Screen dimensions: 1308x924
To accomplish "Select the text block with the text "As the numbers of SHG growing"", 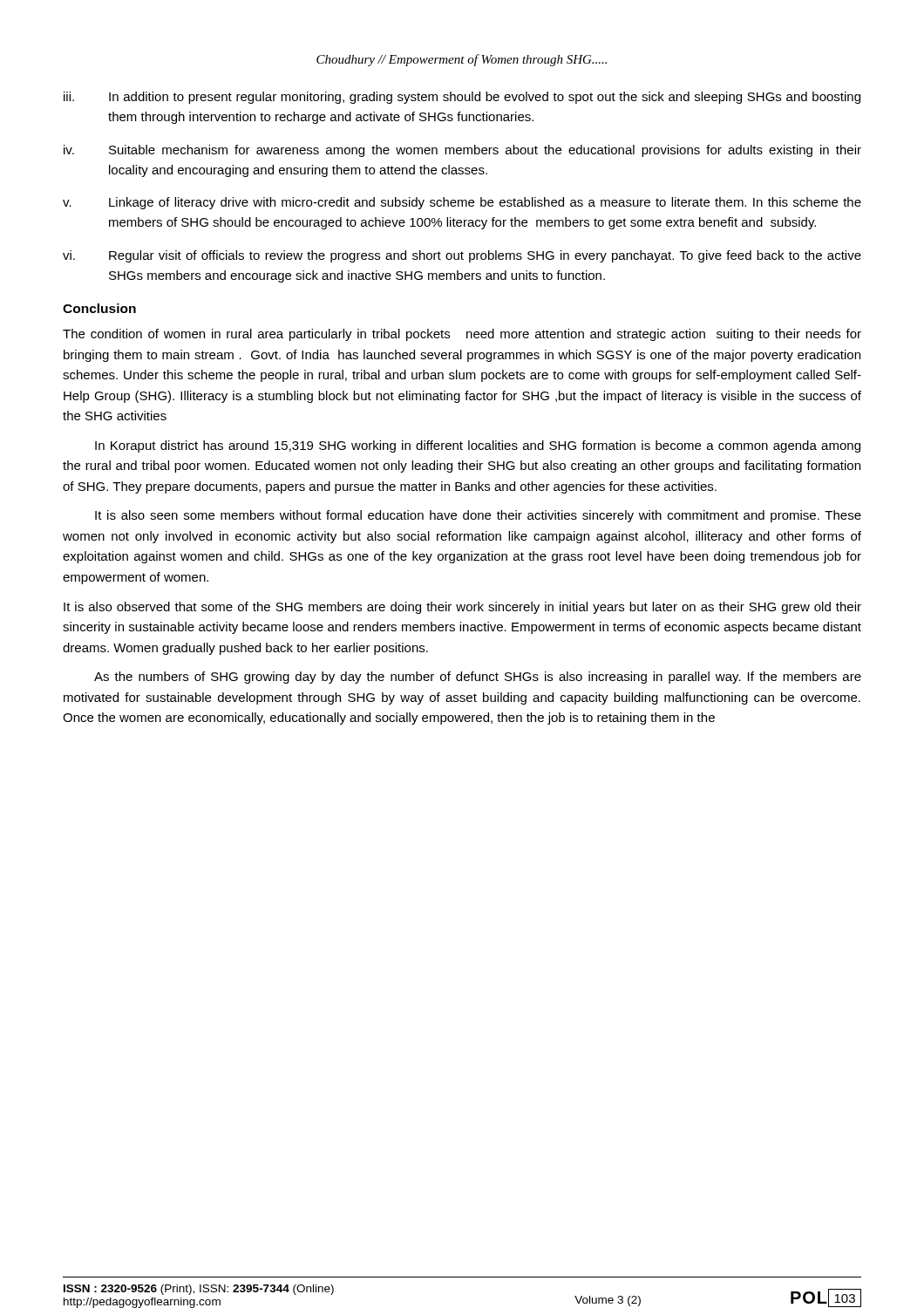I will point(462,697).
